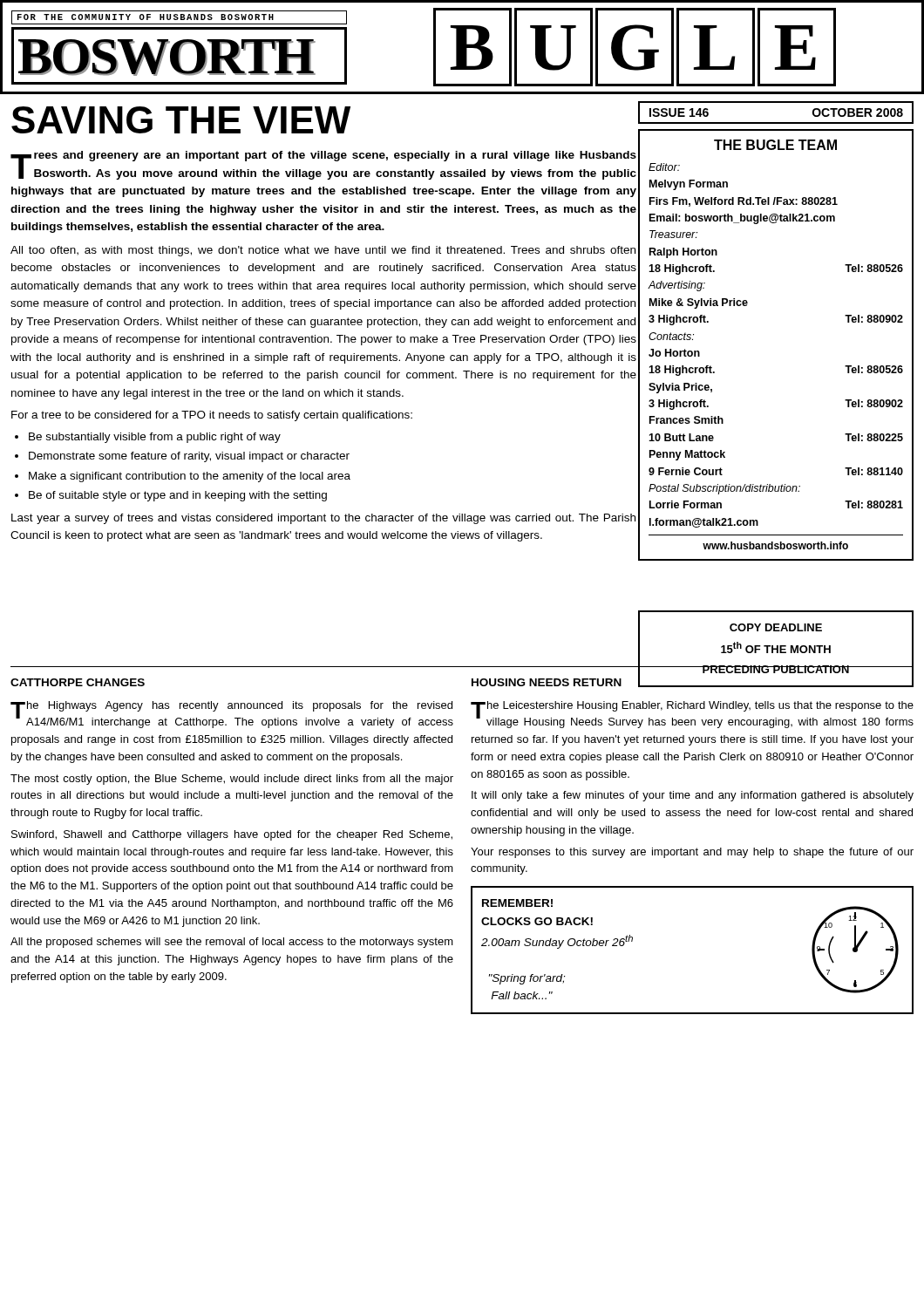Screen dimensions: 1308x924
Task: Locate the text block with the text "The Leicestershire Housing Enabler, Richard Windley, tells"
Action: [x=692, y=787]
